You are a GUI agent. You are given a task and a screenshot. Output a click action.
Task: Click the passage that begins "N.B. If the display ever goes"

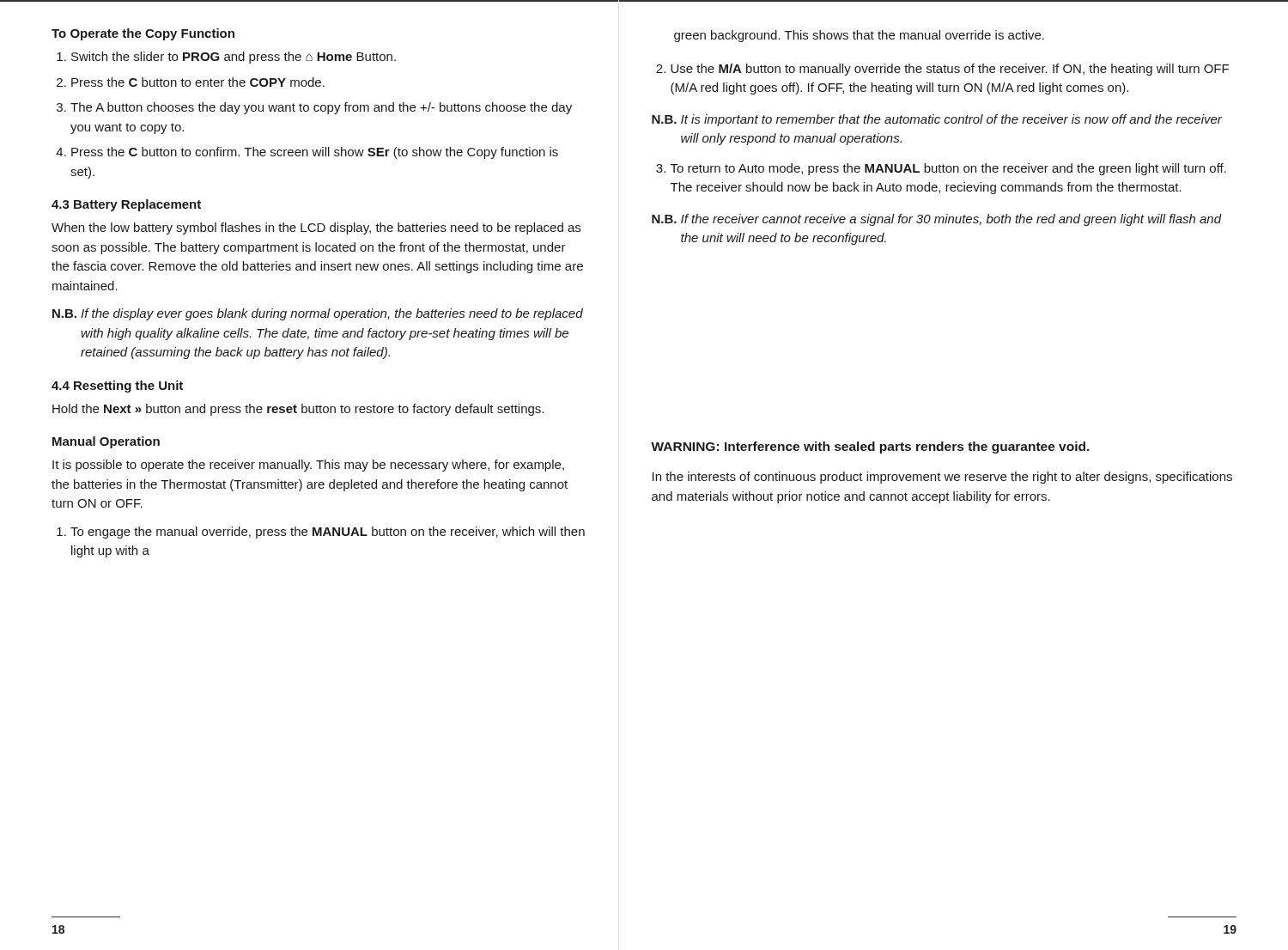(x=318, y=333)
